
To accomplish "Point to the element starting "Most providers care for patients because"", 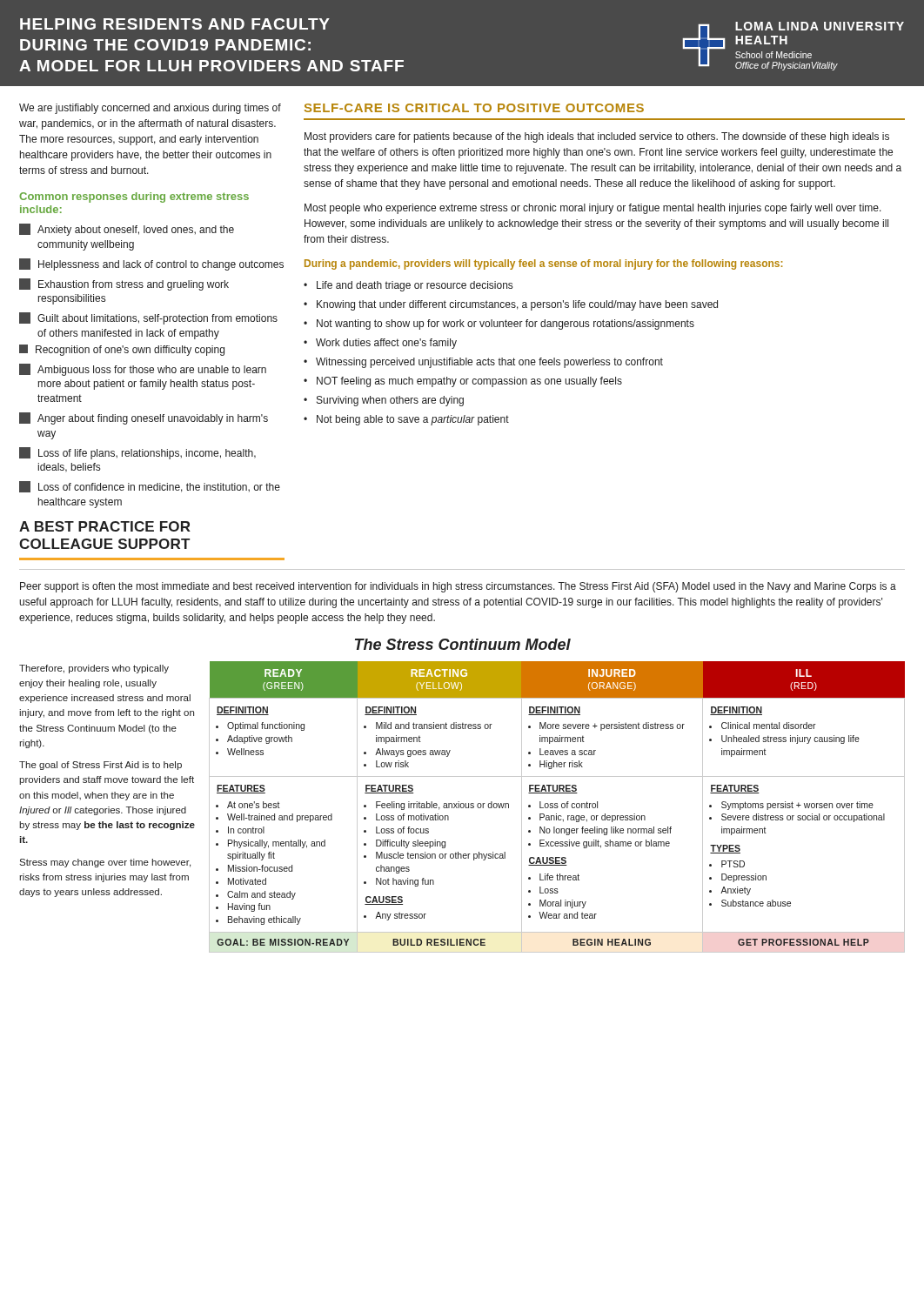I will tap(603, 160).
